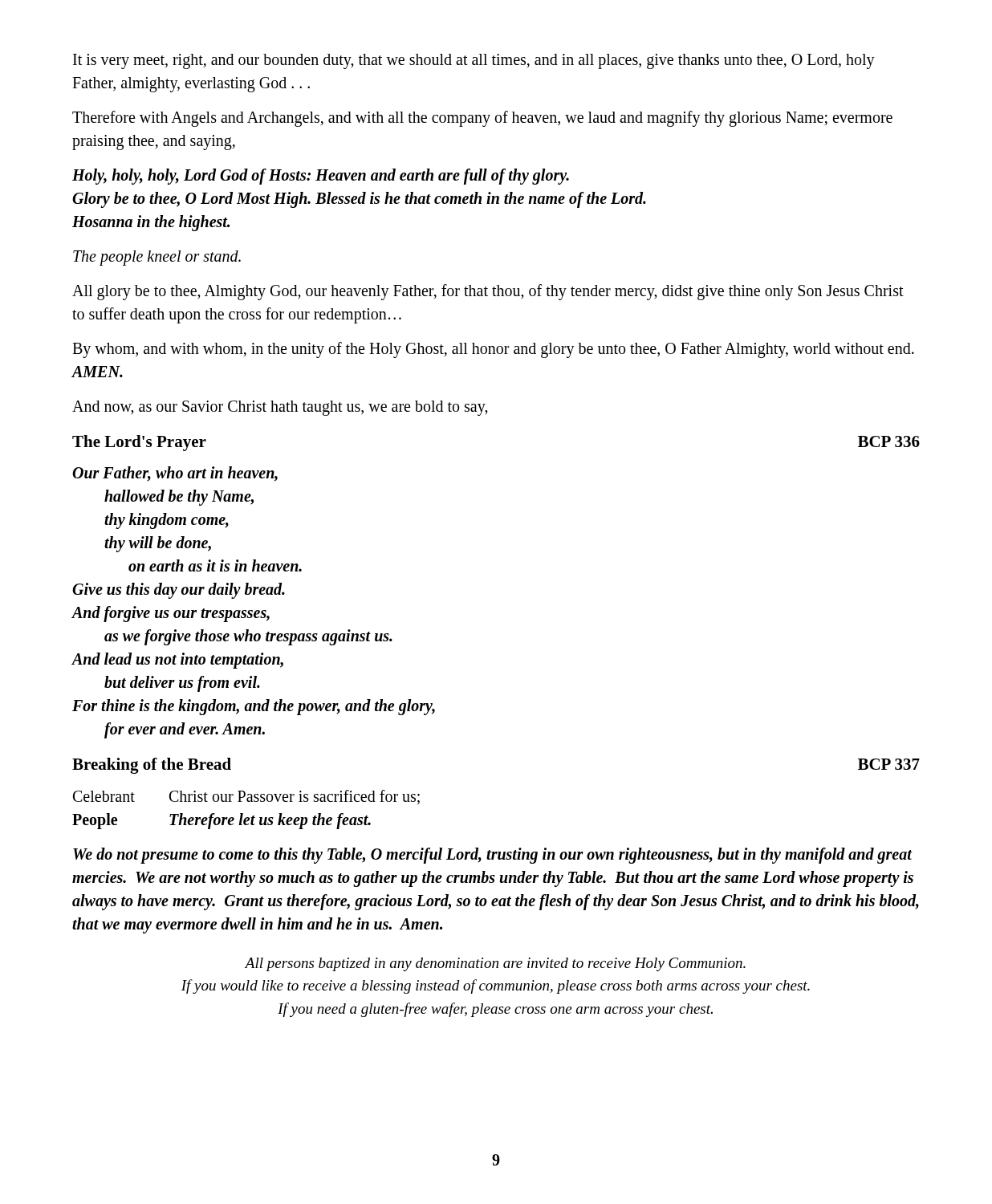Click on the region starting "Celebrant Christ our Passover is"
The height and width of the screenshot is (1204, 992).
[x=246, y=797]
